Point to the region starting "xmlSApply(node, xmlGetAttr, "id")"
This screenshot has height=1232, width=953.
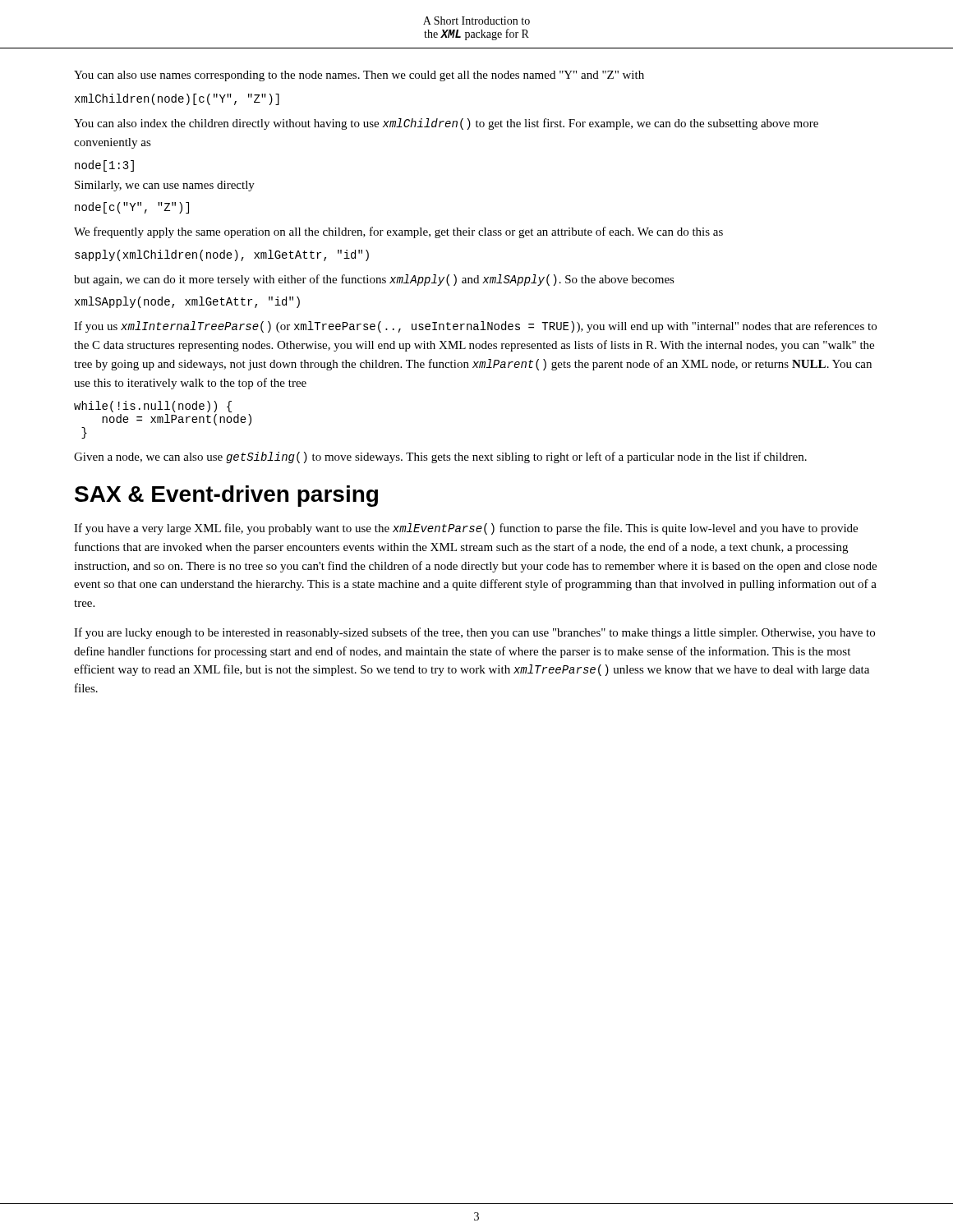tap(187, 302)
